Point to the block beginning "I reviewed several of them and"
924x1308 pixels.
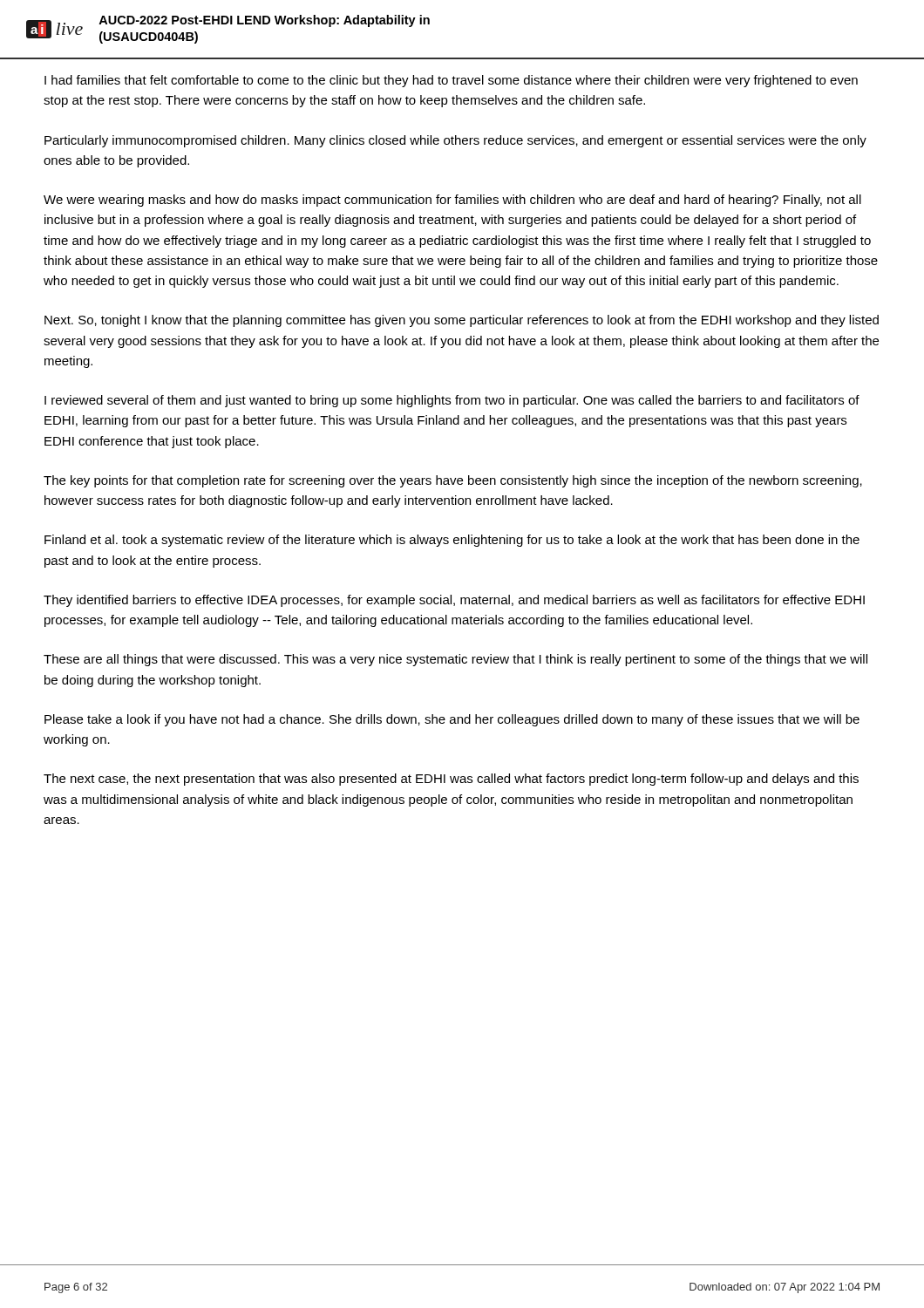coord(451,420)
